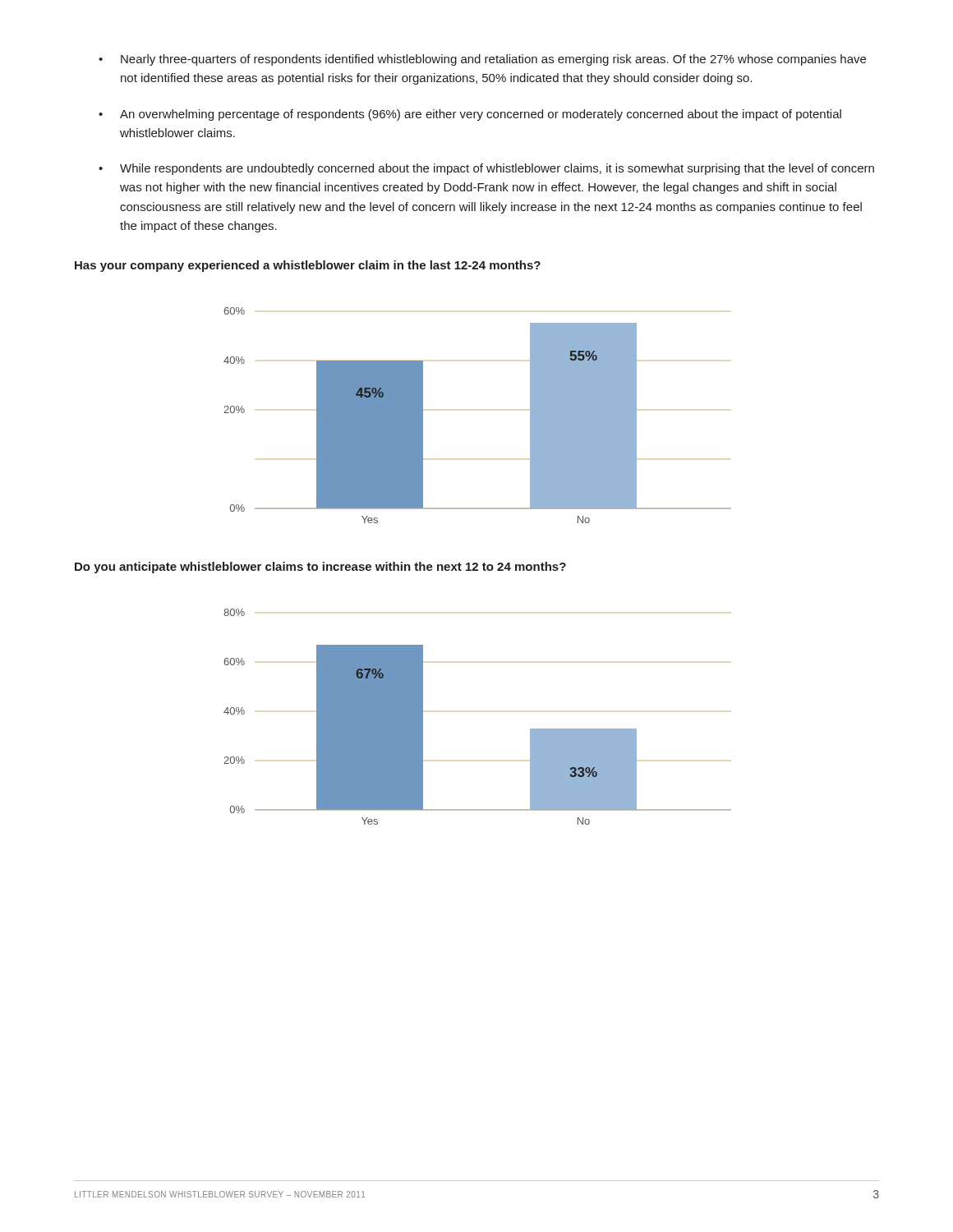This screenshot has height=1232, width=953.
Task: Navigate to the block starting "• While respondents are undoubtedly concerned"
Action: pyautogui.click(x=489, y=197)
